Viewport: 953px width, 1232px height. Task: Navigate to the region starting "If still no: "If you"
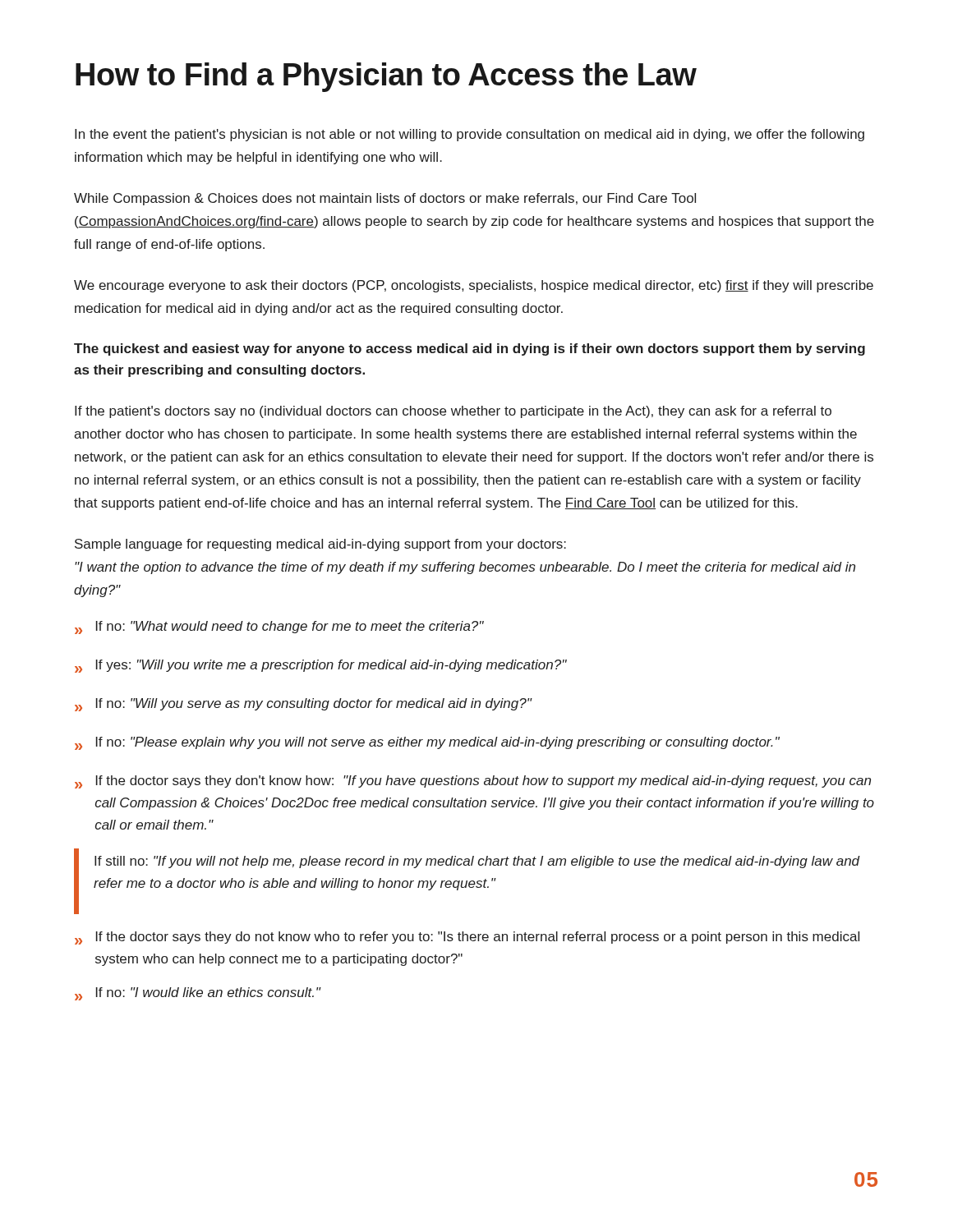coord(476,881)
